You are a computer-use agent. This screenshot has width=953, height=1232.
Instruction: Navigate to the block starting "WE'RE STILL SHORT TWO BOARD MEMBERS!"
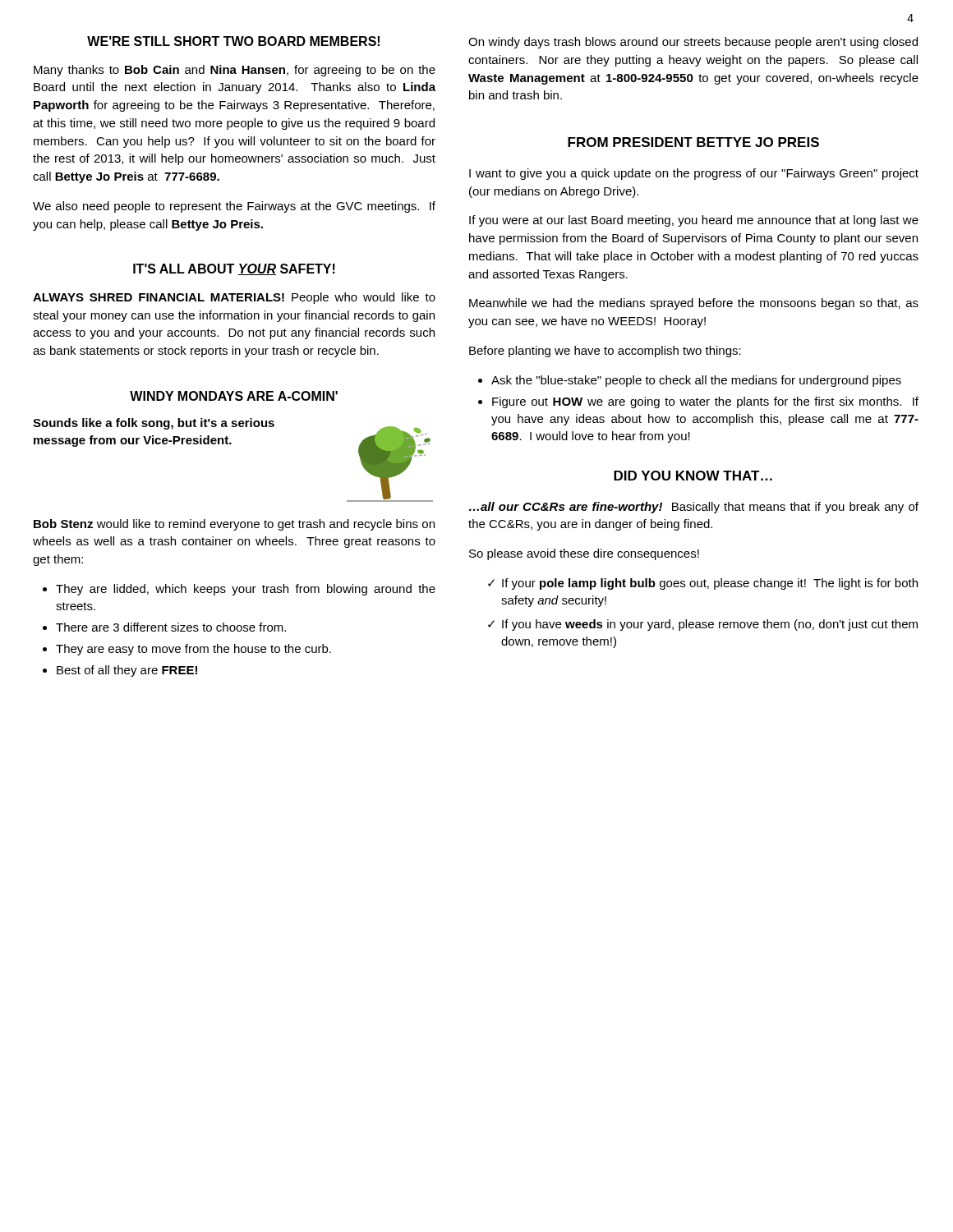pyautogui.click(x=234, y=41)
